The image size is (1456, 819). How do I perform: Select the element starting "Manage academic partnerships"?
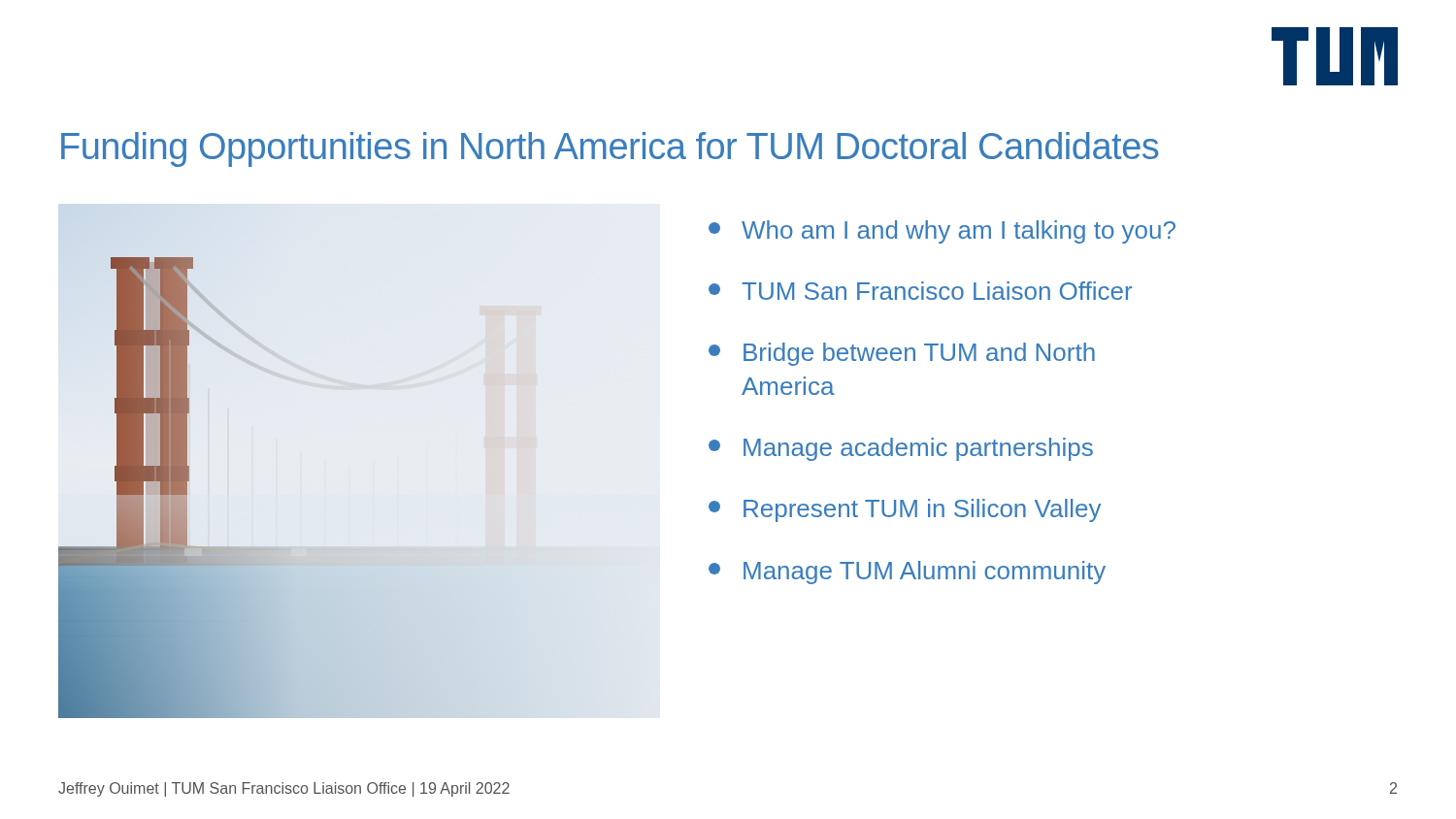tap(901, 448)
